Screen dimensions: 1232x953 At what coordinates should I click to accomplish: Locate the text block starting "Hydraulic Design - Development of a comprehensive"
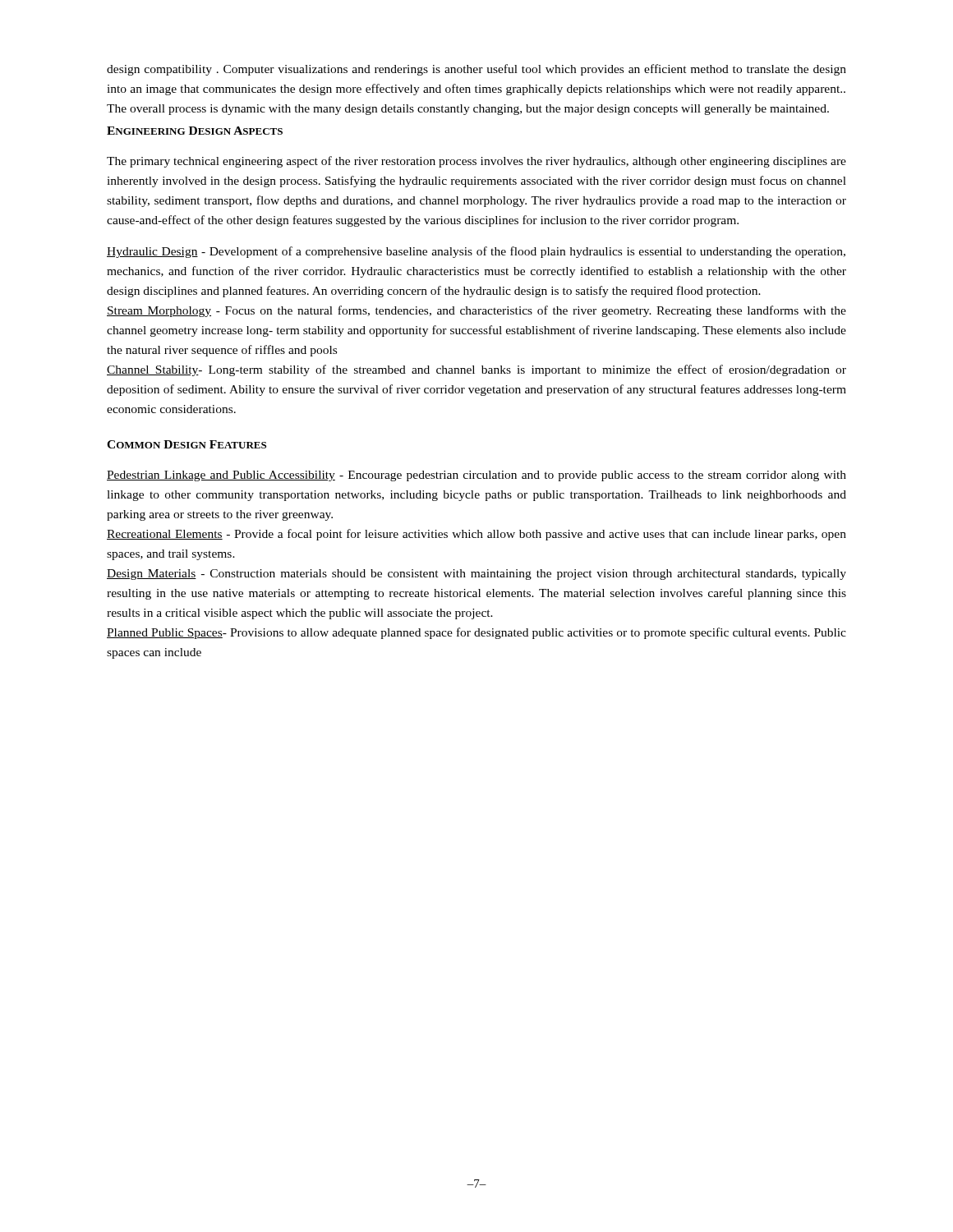tap(476, 271)
